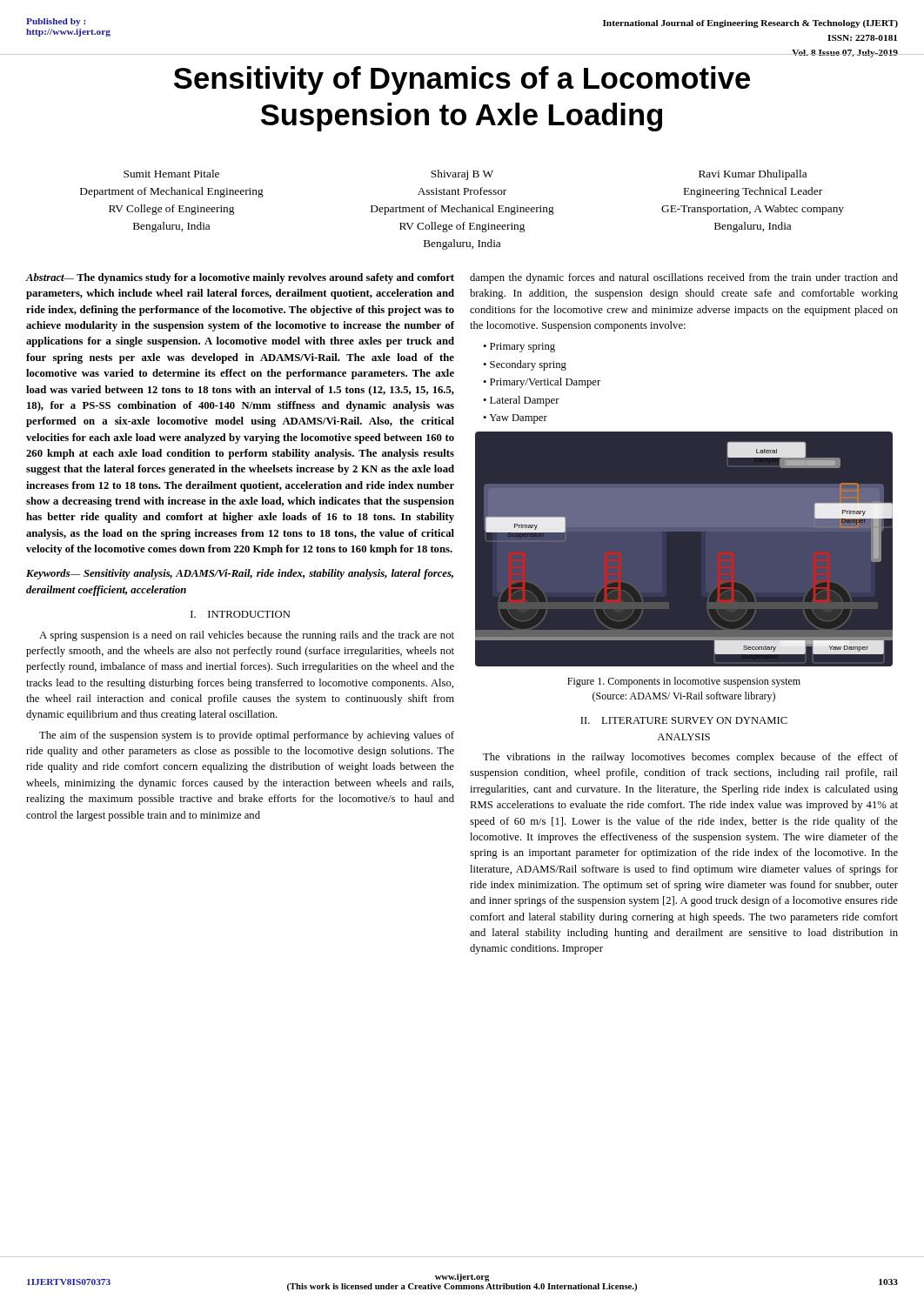The width and height of the screenshot is (924, 1305).
Task: Locate the caption that opens with "Figure 1. Components in"
Action: click(684, 688)
